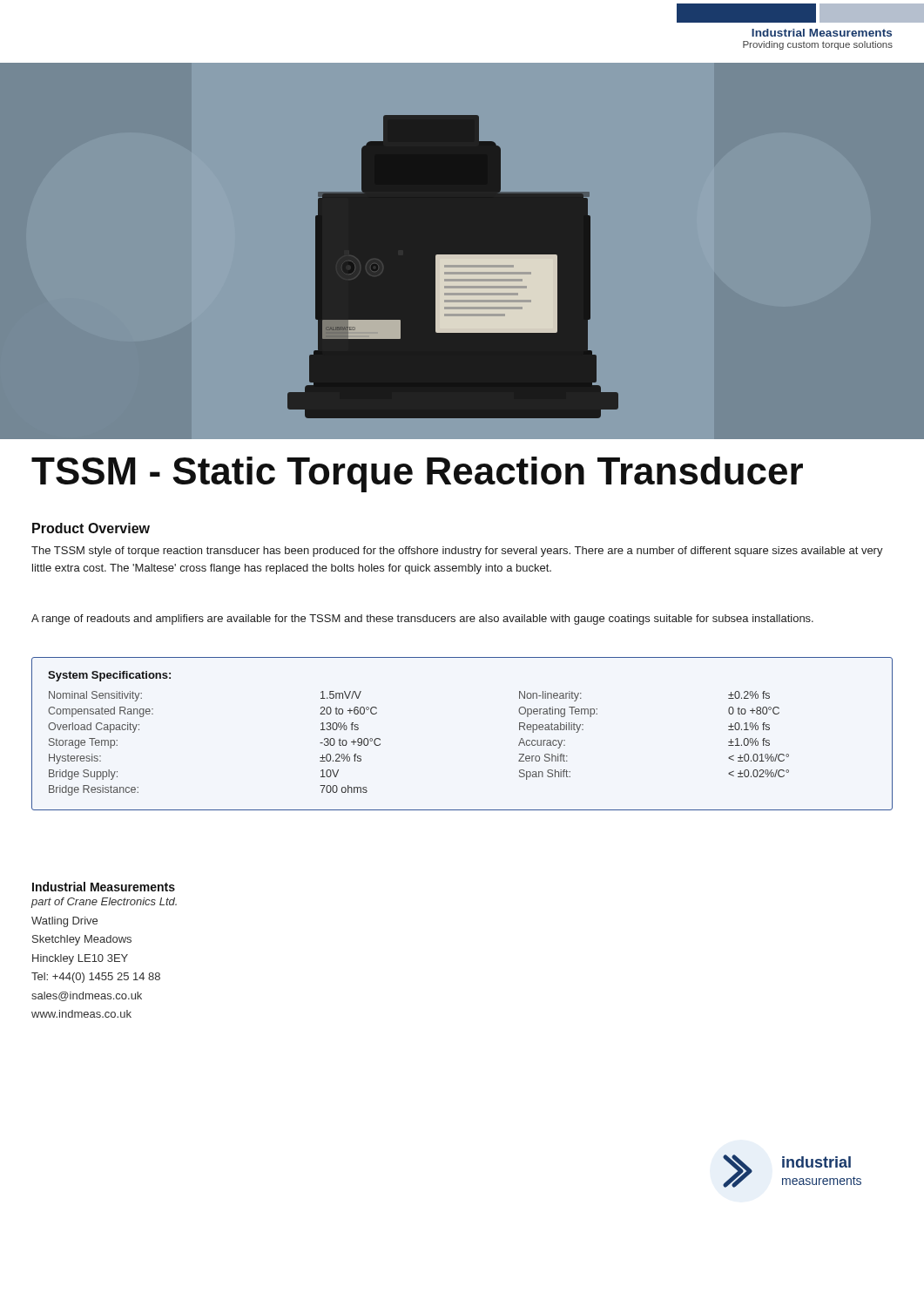924x1307 pixels.
Task: Point to the text block starting "Product Overview"
Action: 91,528
